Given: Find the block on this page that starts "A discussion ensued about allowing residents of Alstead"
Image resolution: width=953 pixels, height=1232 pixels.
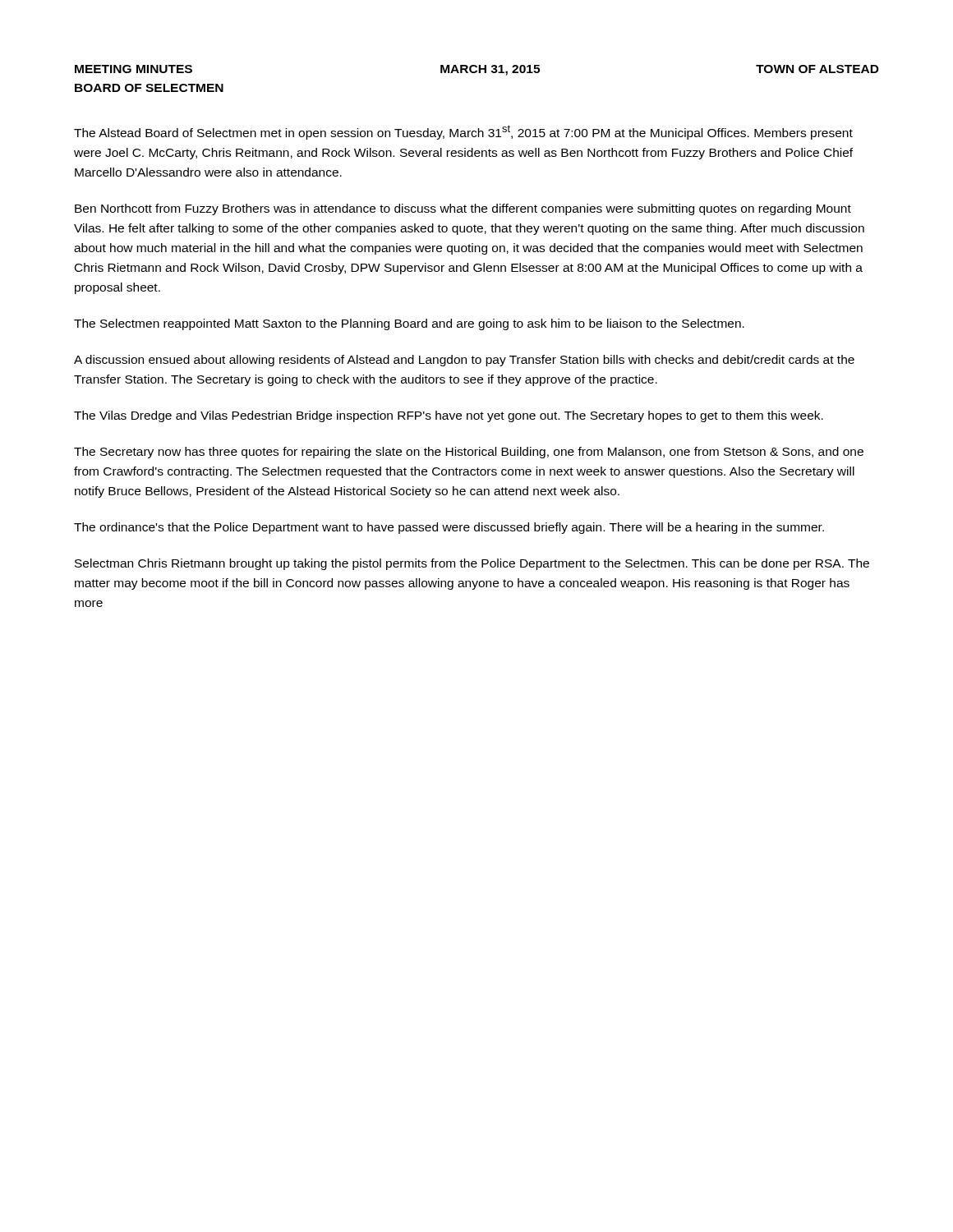Looking at the screenshot, I should pyautogui.click(x=476, y=369).
